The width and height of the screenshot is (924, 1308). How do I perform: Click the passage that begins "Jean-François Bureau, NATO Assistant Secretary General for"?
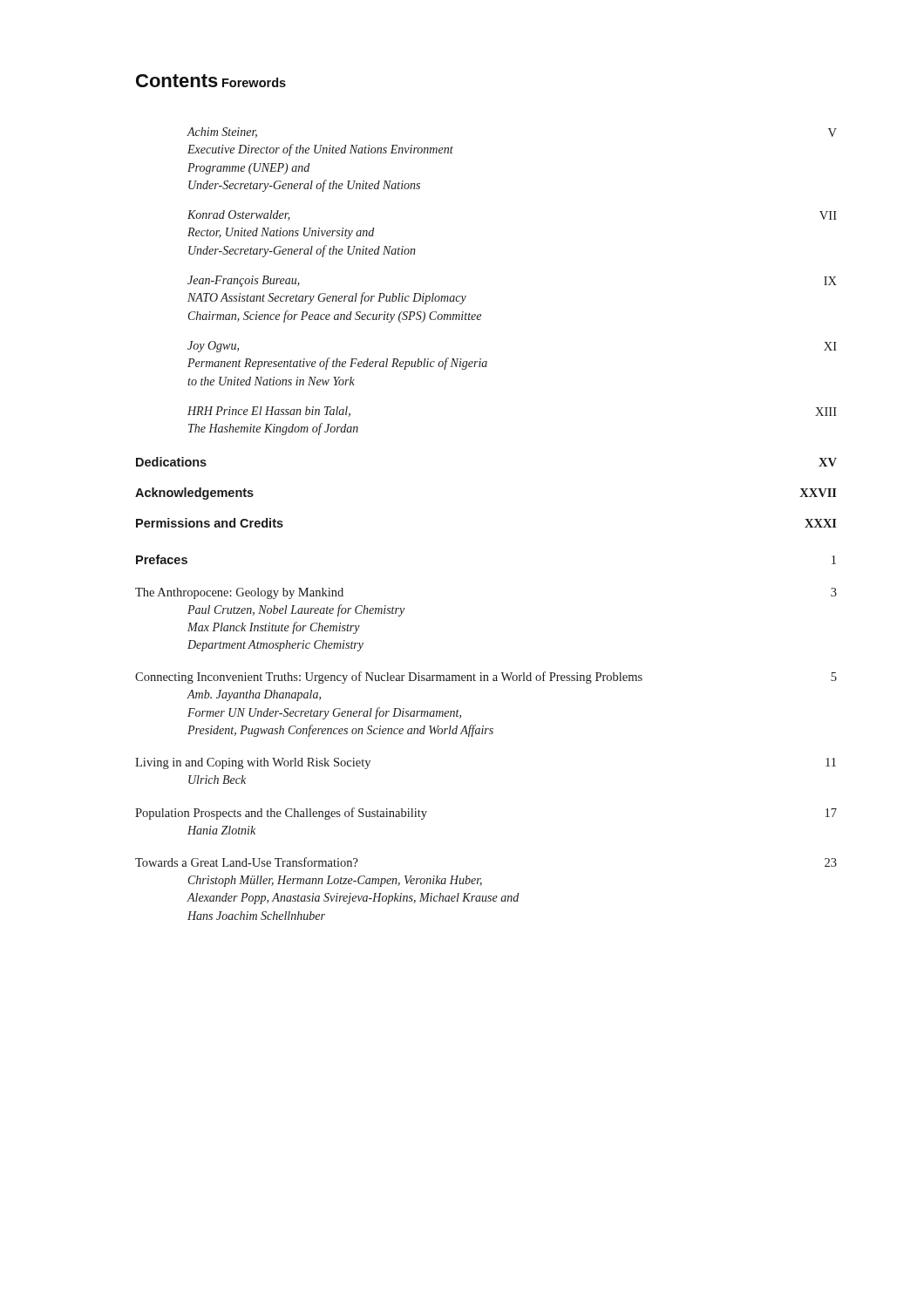255,280
